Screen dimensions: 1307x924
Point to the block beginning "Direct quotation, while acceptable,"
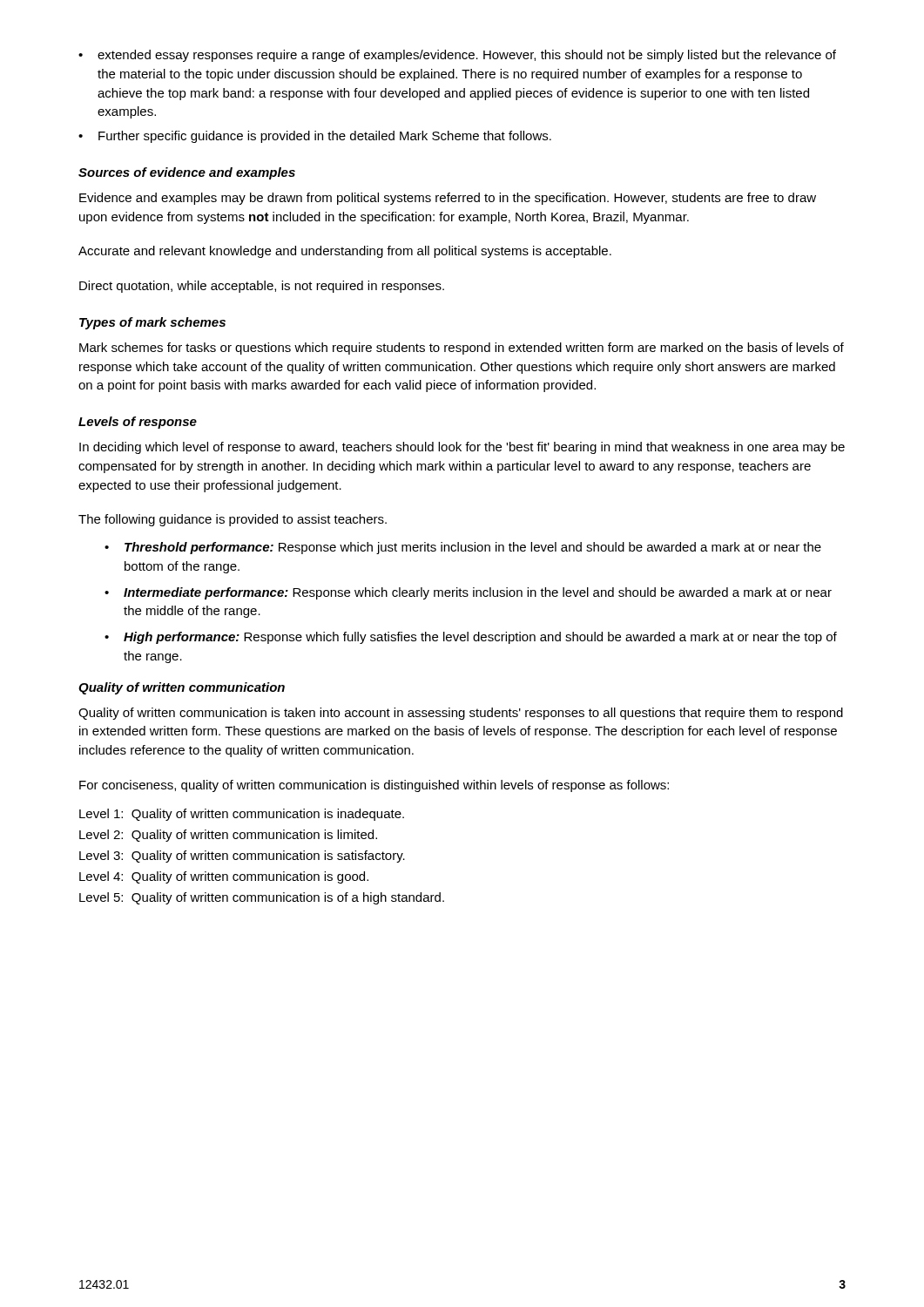point(262,285)
